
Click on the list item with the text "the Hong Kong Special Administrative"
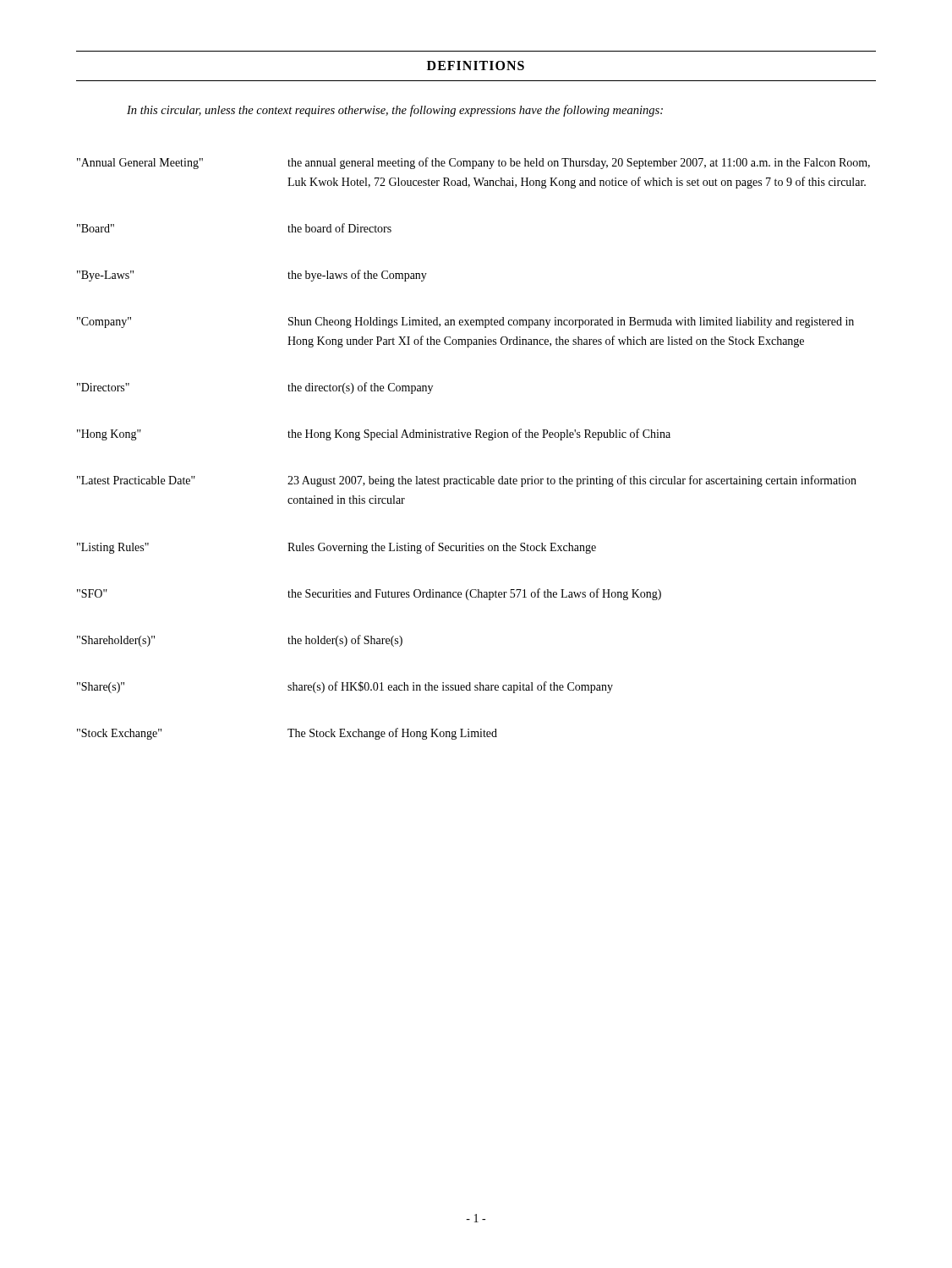479,434
